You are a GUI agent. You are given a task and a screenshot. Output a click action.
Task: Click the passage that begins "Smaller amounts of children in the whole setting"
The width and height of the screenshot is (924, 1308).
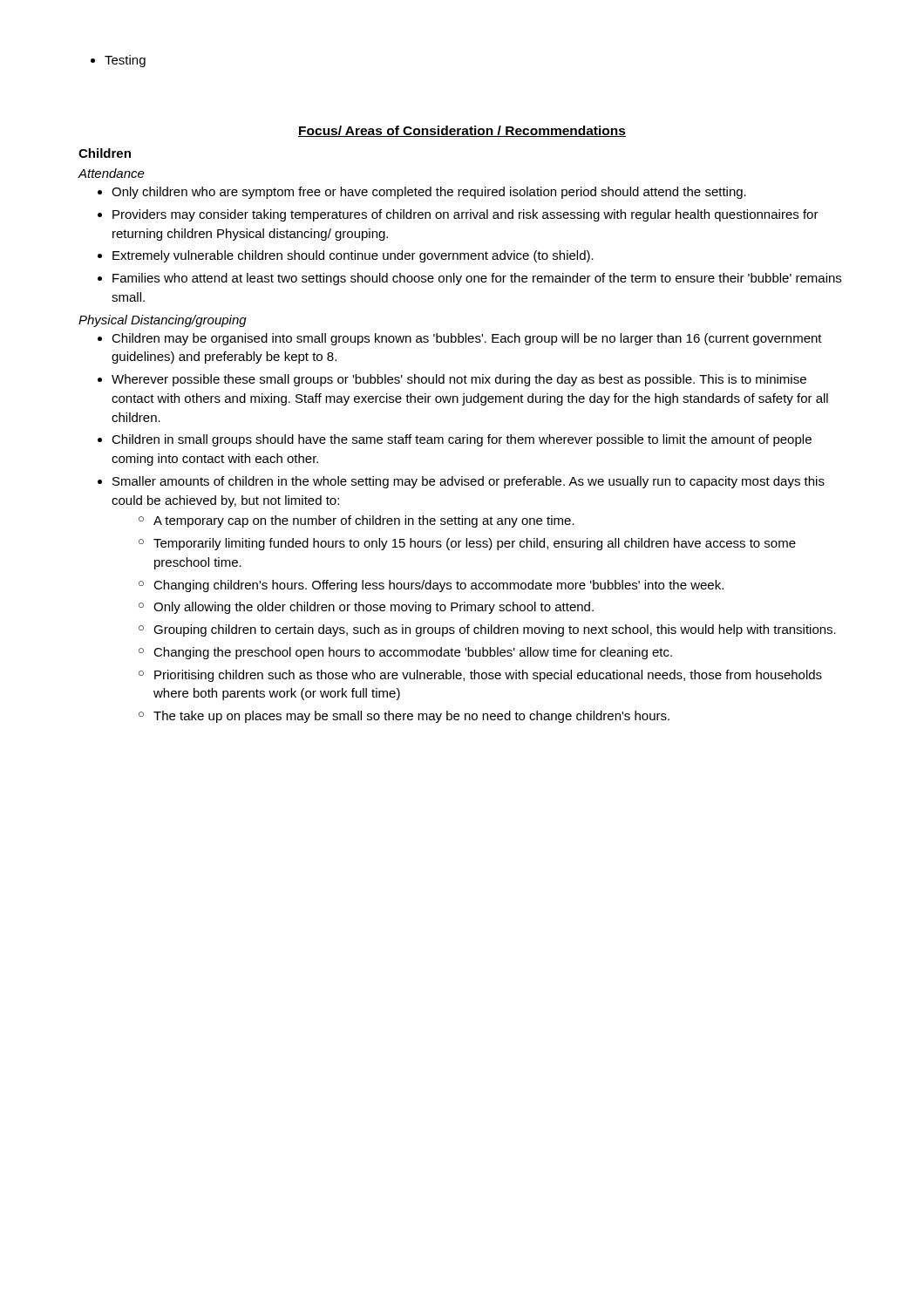479,598
